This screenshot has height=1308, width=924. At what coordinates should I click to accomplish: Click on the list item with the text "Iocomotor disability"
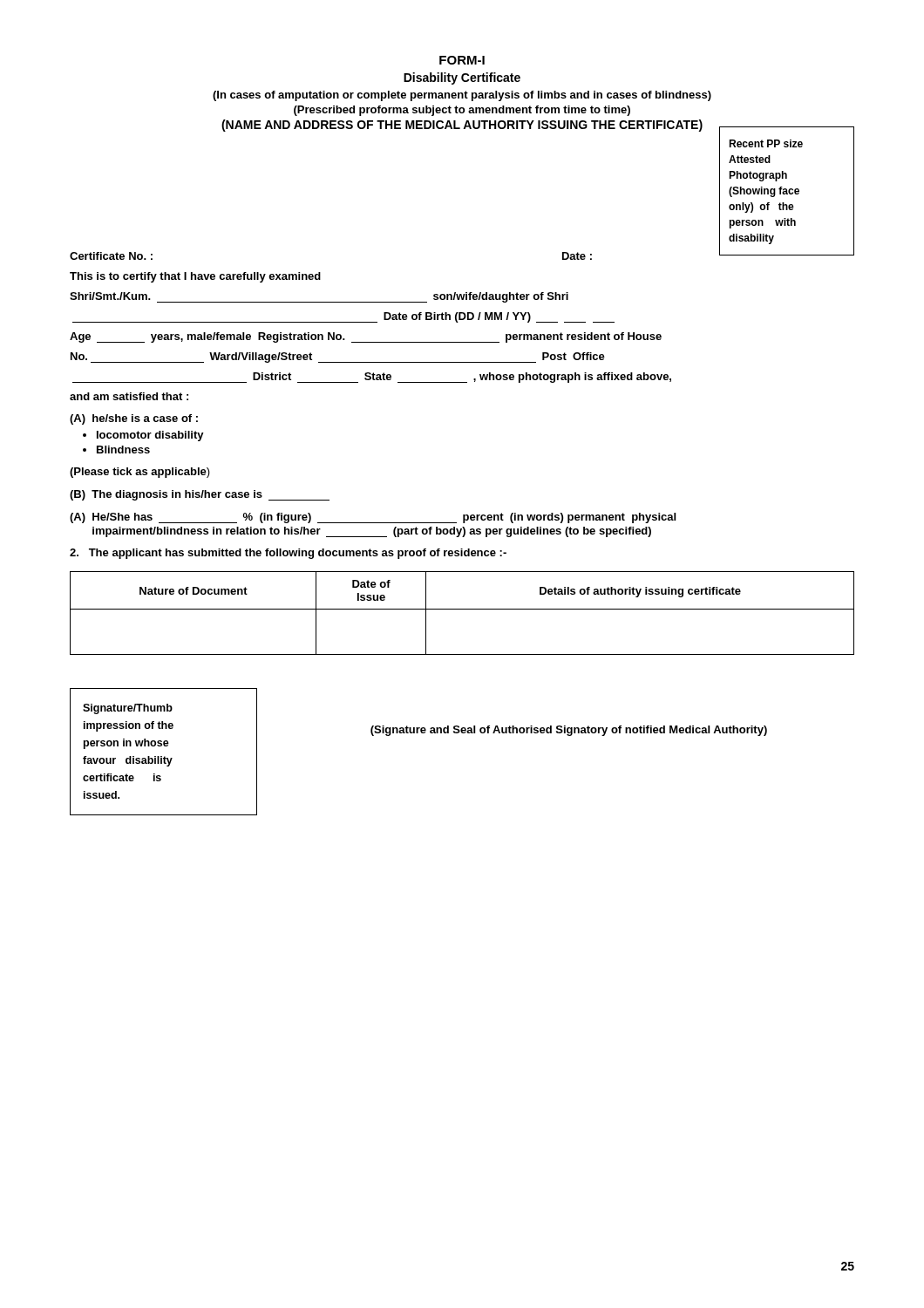pos(150,435)
